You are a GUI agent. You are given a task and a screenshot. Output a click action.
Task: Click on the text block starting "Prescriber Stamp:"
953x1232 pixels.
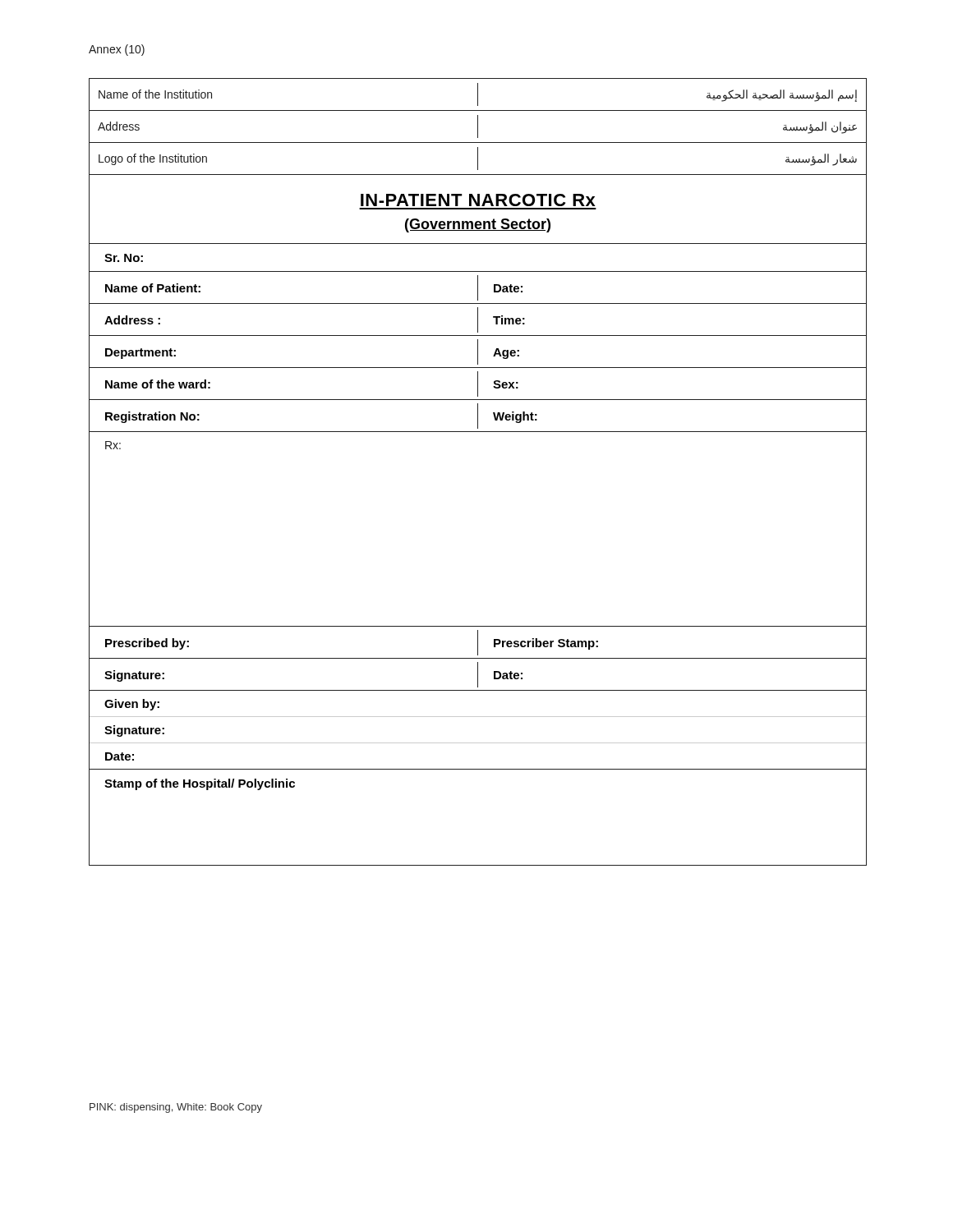(546, 642)
